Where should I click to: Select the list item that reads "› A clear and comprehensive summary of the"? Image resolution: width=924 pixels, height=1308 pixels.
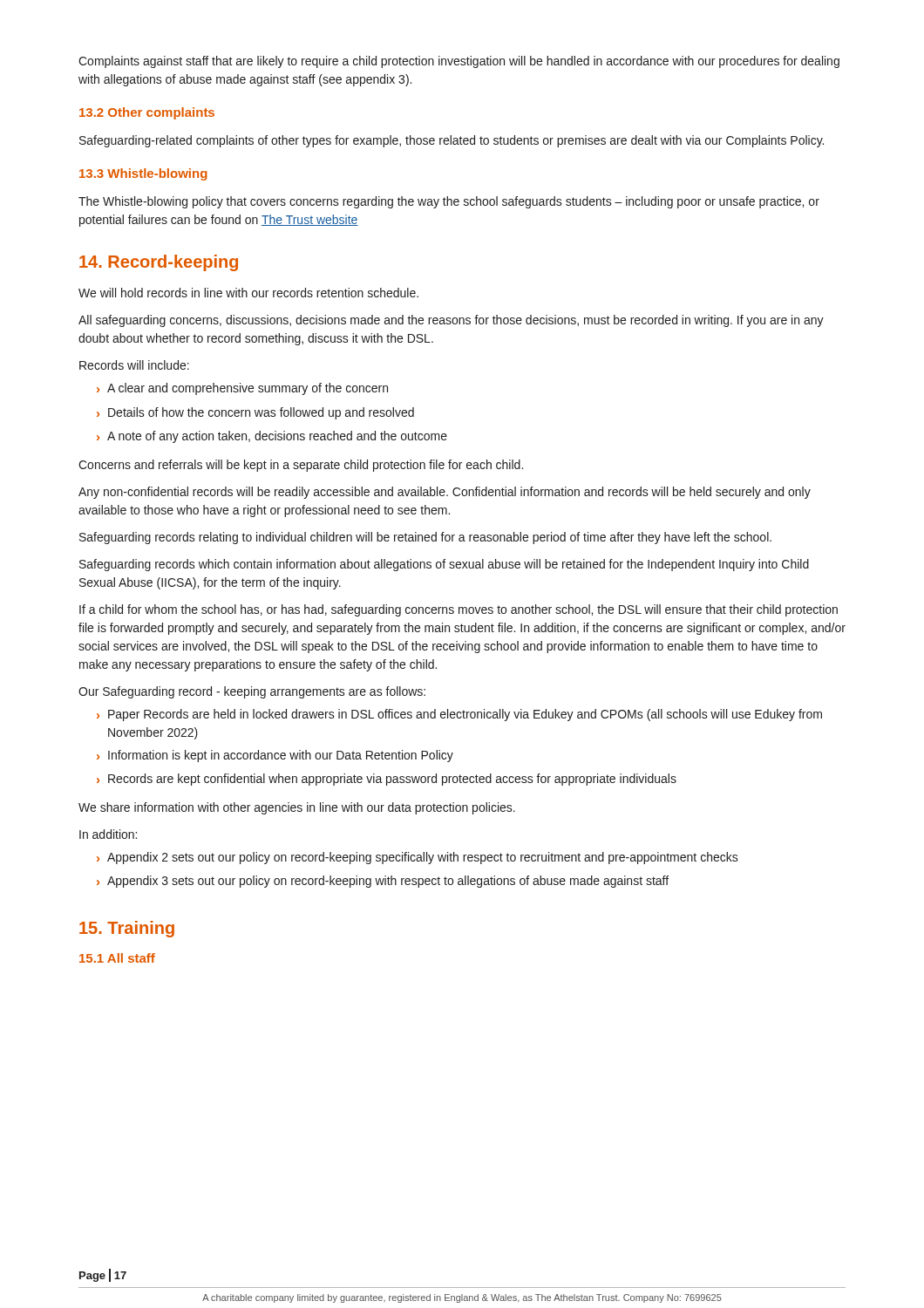click(x=242, y=389)
